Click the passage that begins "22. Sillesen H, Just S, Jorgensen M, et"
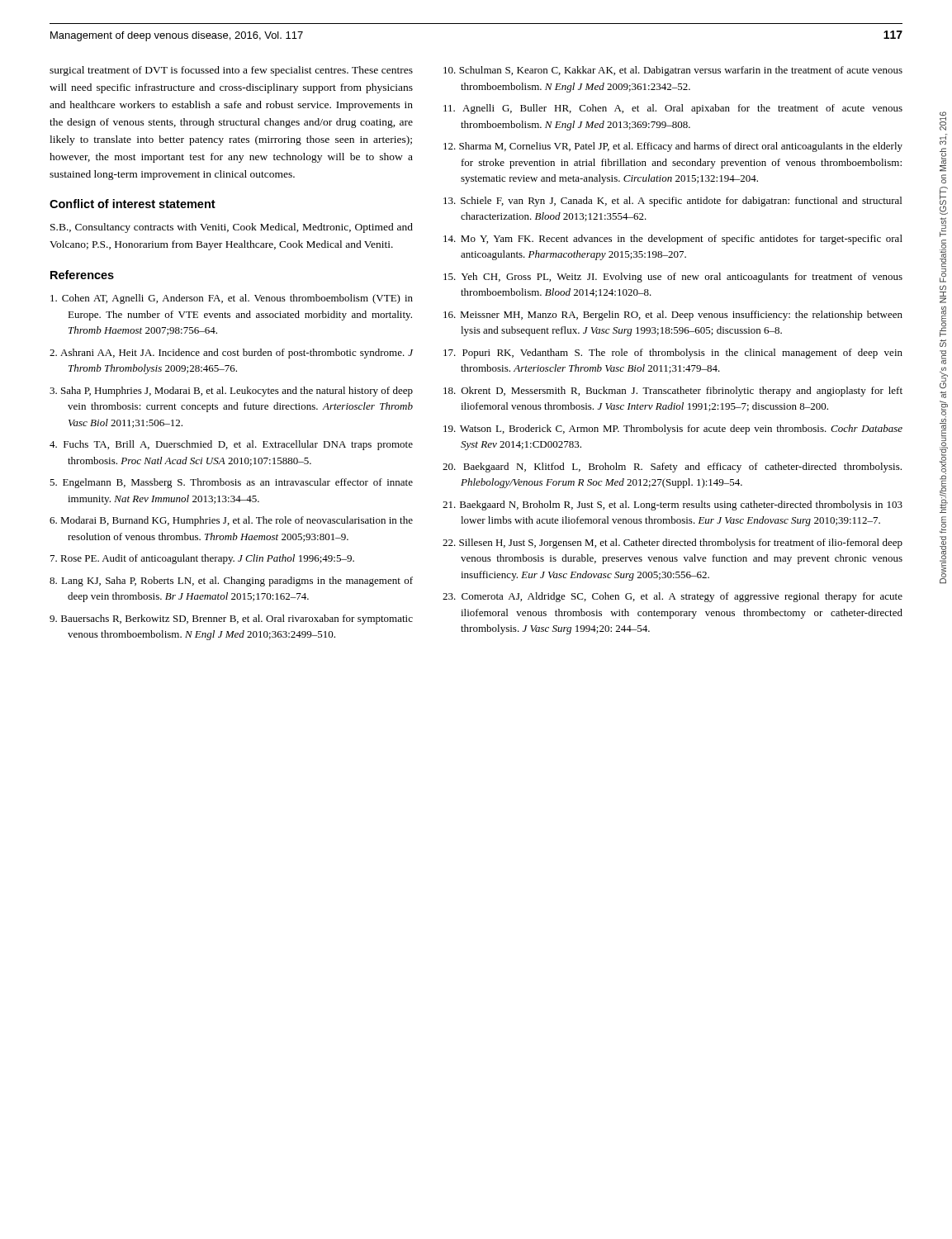 coord(673,558)
